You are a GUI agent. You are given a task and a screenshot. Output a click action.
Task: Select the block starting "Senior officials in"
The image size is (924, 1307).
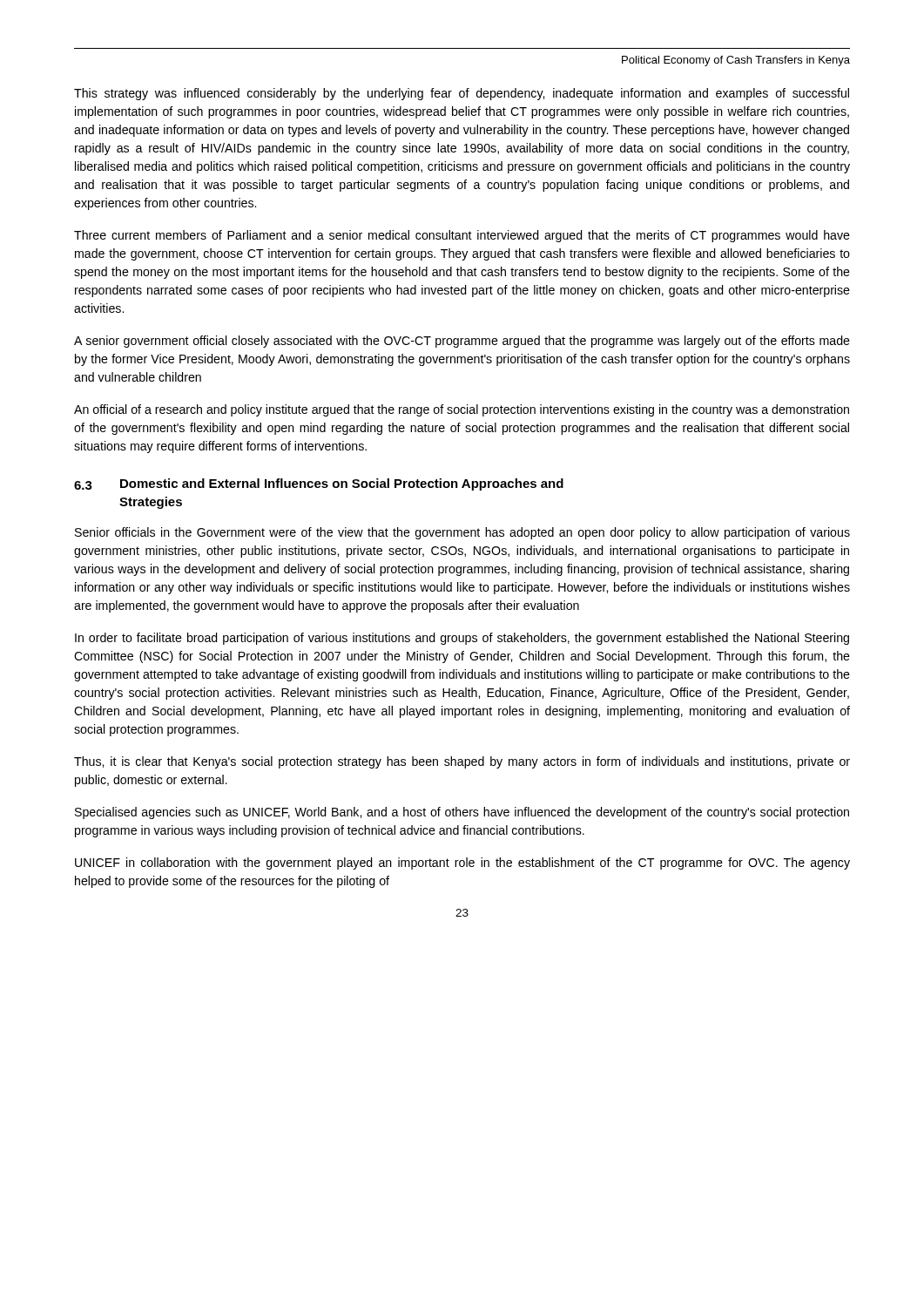[462, 569]
